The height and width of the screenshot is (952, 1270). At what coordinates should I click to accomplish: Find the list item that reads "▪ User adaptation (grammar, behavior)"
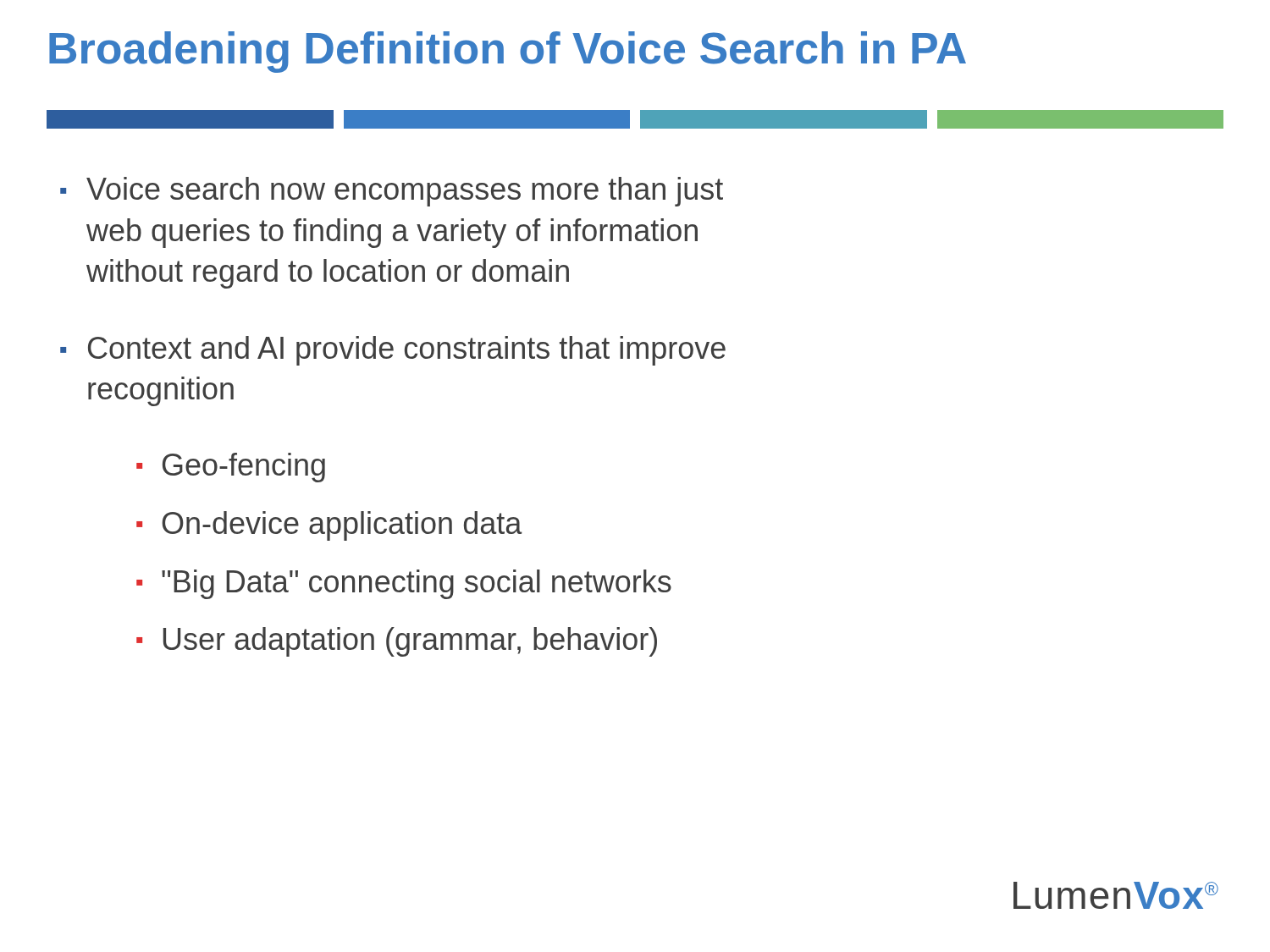[x=397, y=640]
